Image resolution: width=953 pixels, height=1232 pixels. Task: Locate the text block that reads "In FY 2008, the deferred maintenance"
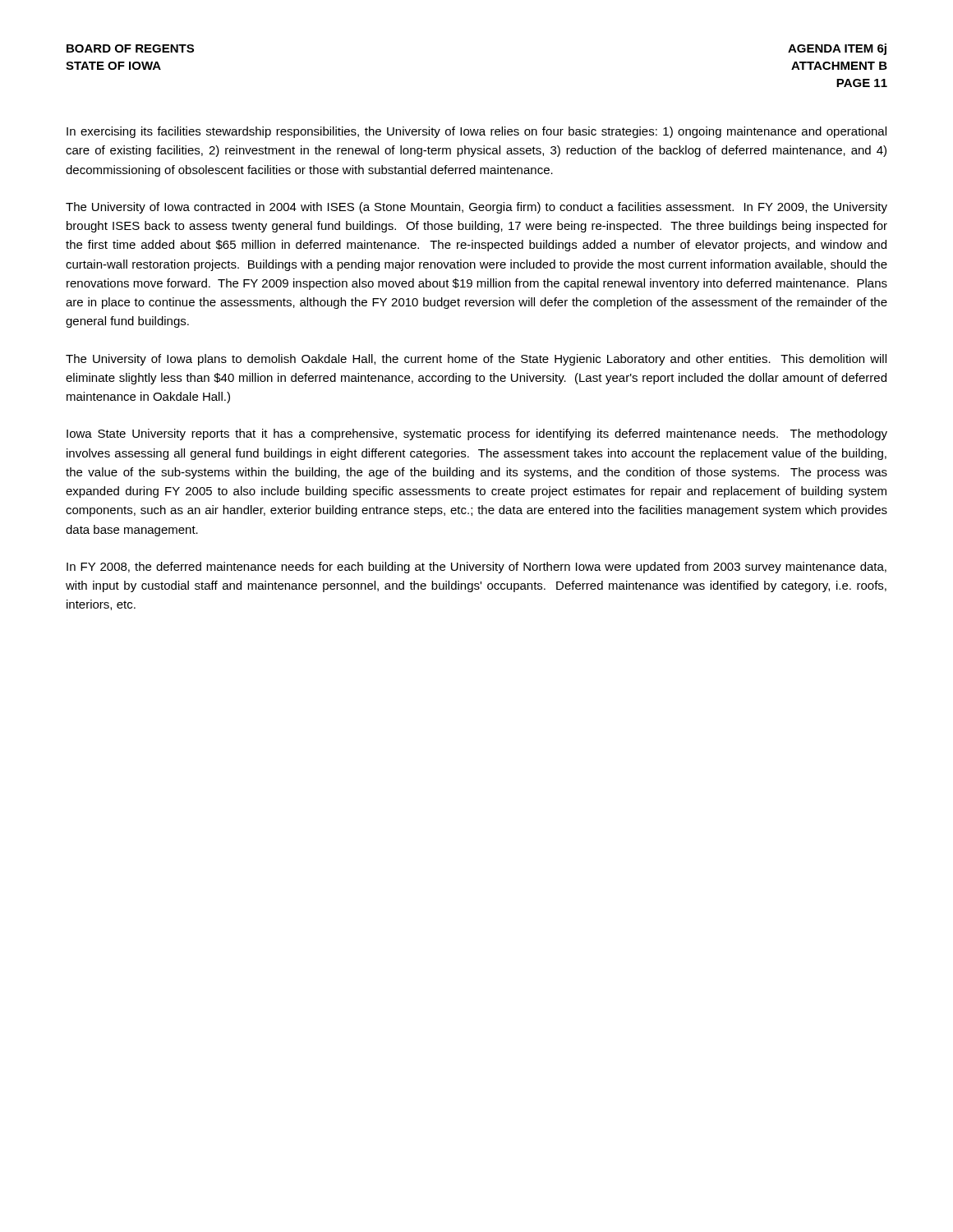point(476,585)
